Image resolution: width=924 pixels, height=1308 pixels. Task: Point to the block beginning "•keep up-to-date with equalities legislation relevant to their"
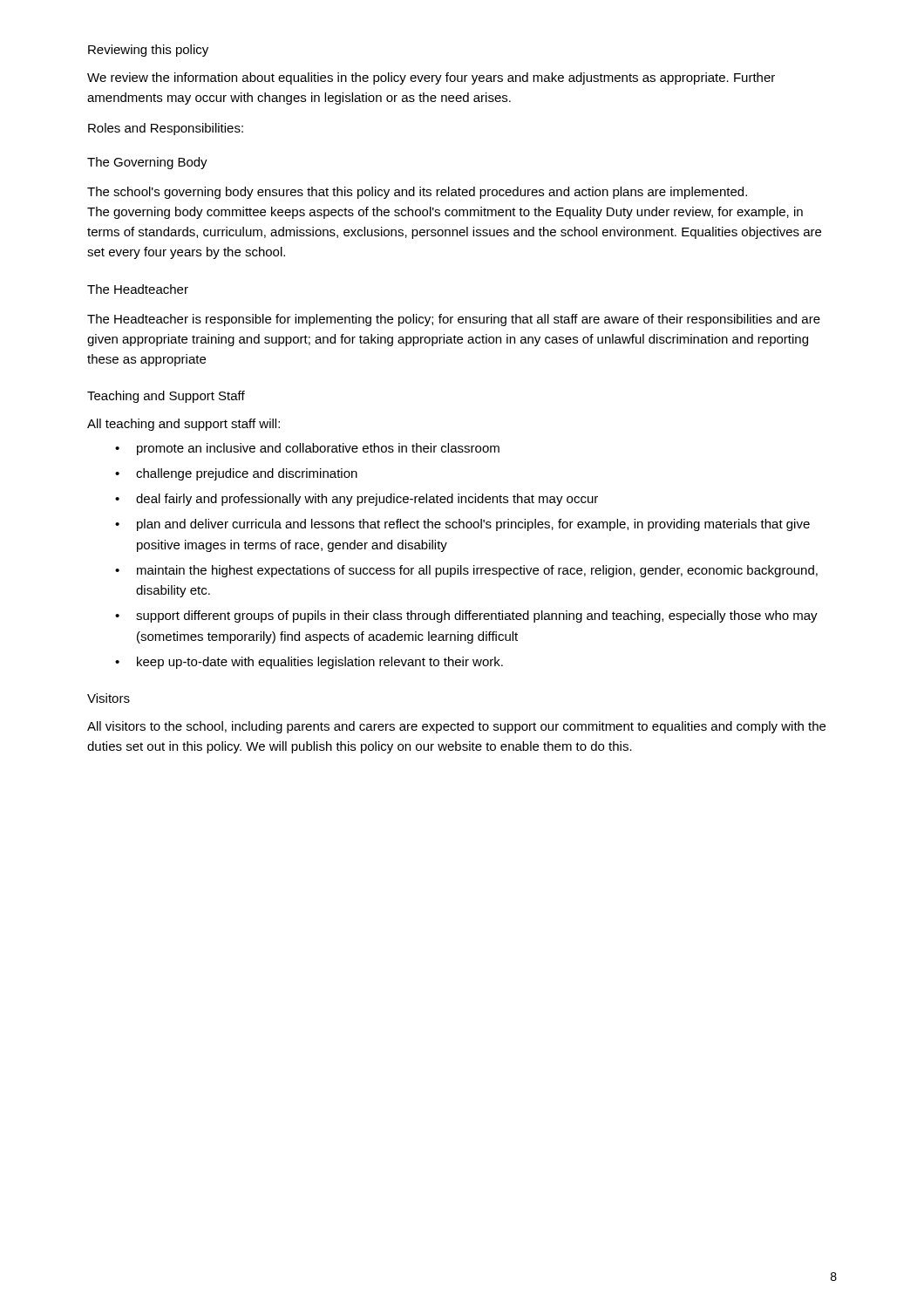pos(309,661)
